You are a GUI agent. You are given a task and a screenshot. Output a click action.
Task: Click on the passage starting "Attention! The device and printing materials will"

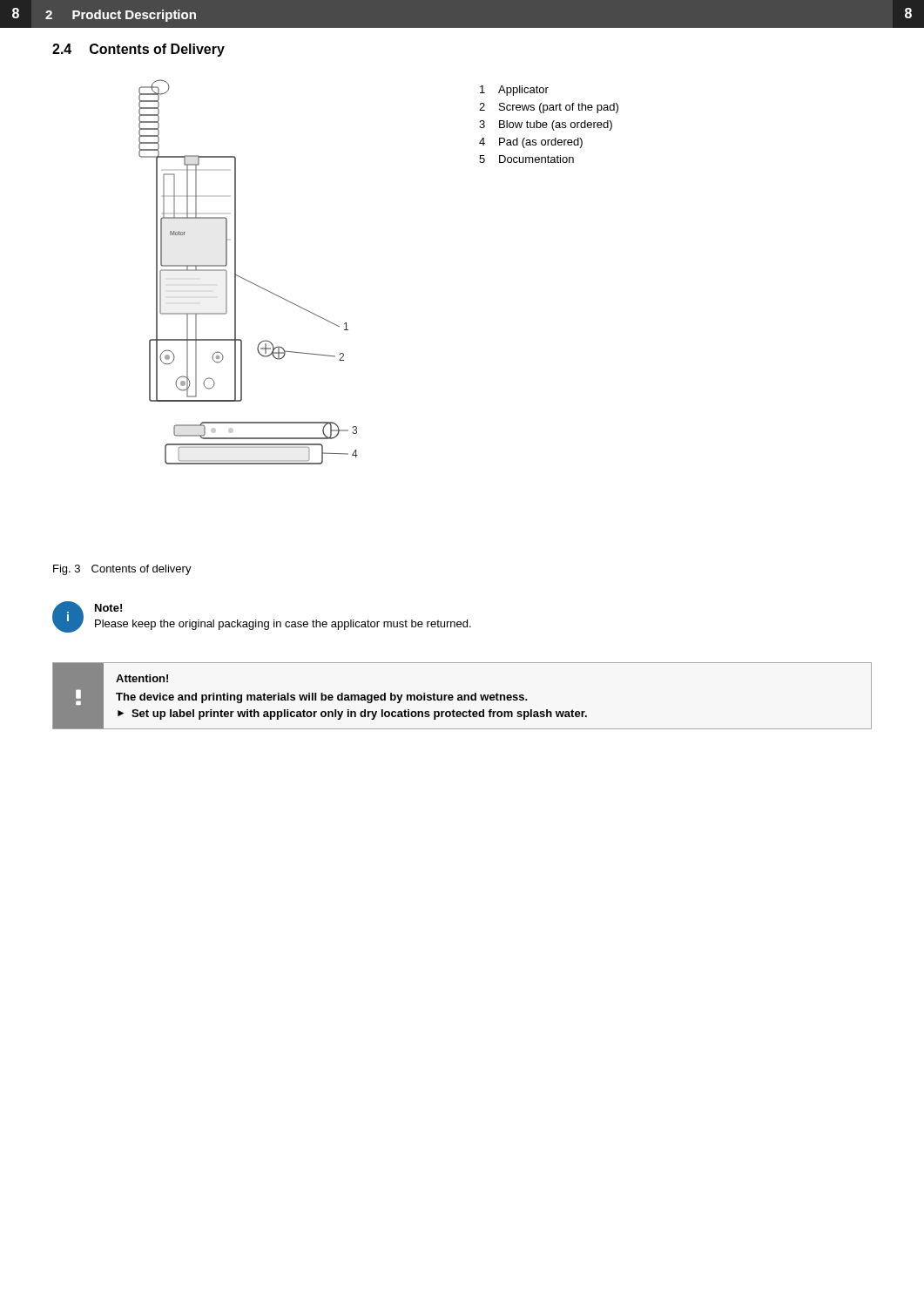[352, 696]
